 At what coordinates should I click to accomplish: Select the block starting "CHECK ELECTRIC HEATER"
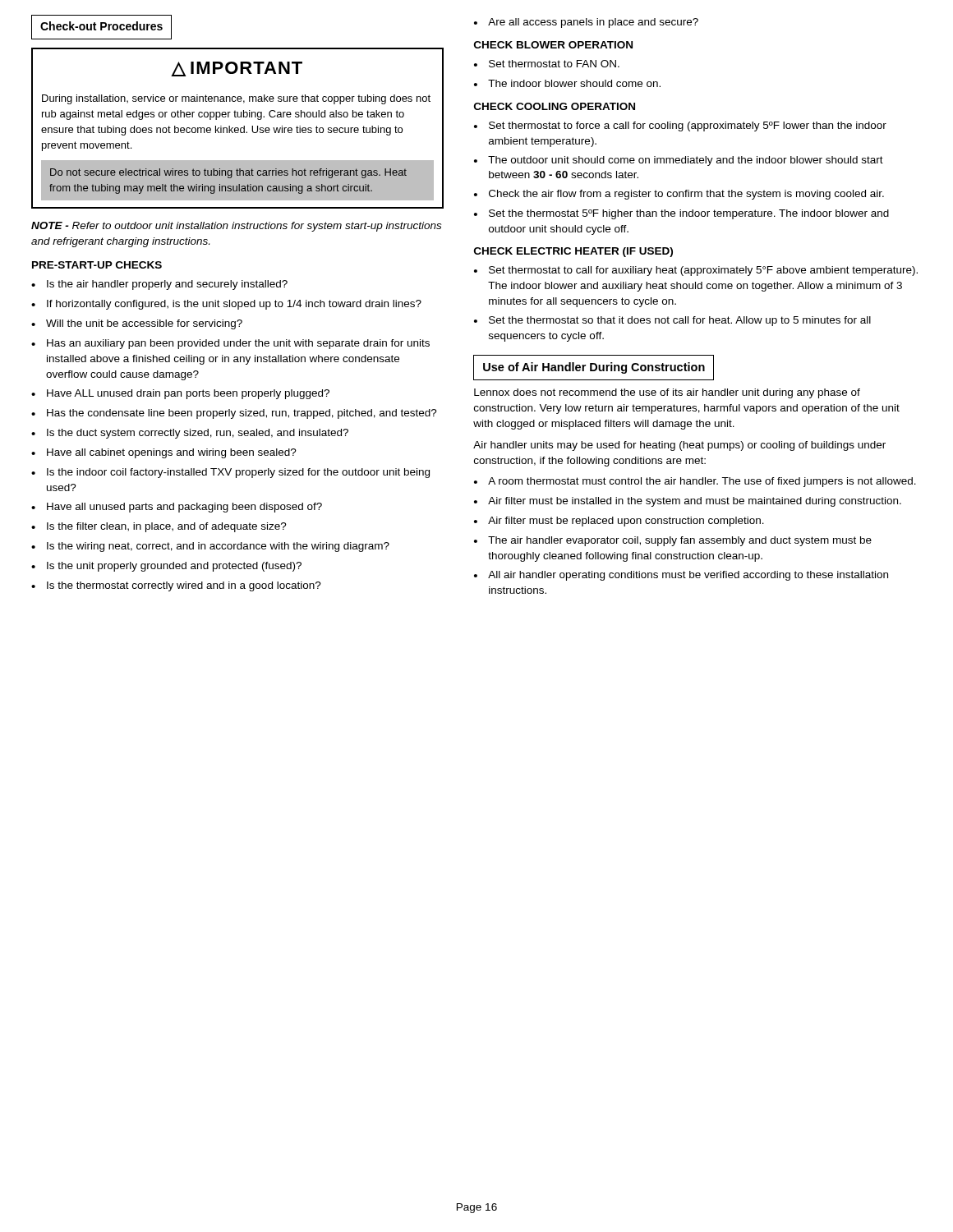pyautogui.click(x=573, y=251)
